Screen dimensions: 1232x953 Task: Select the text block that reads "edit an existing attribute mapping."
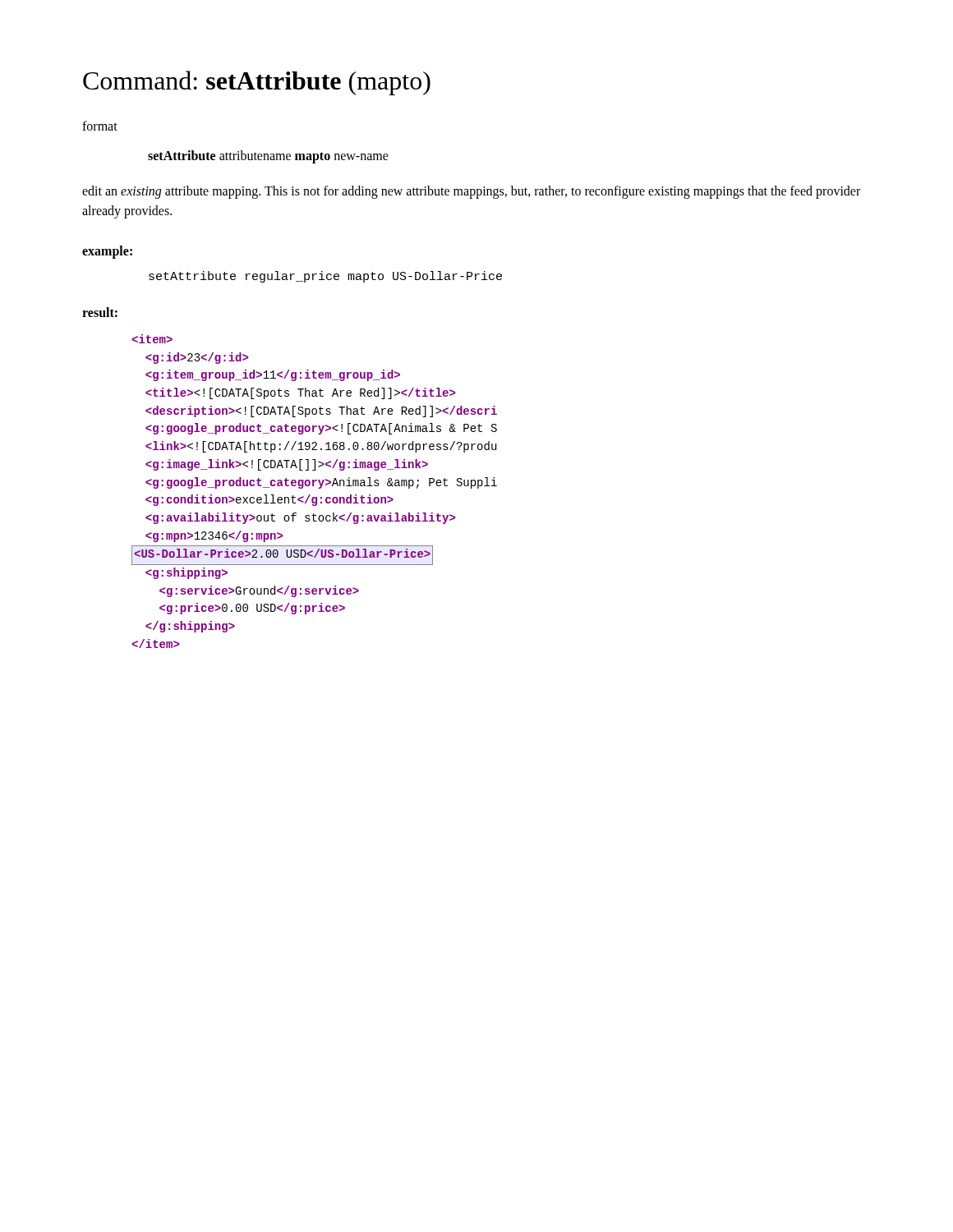(471, 201)
